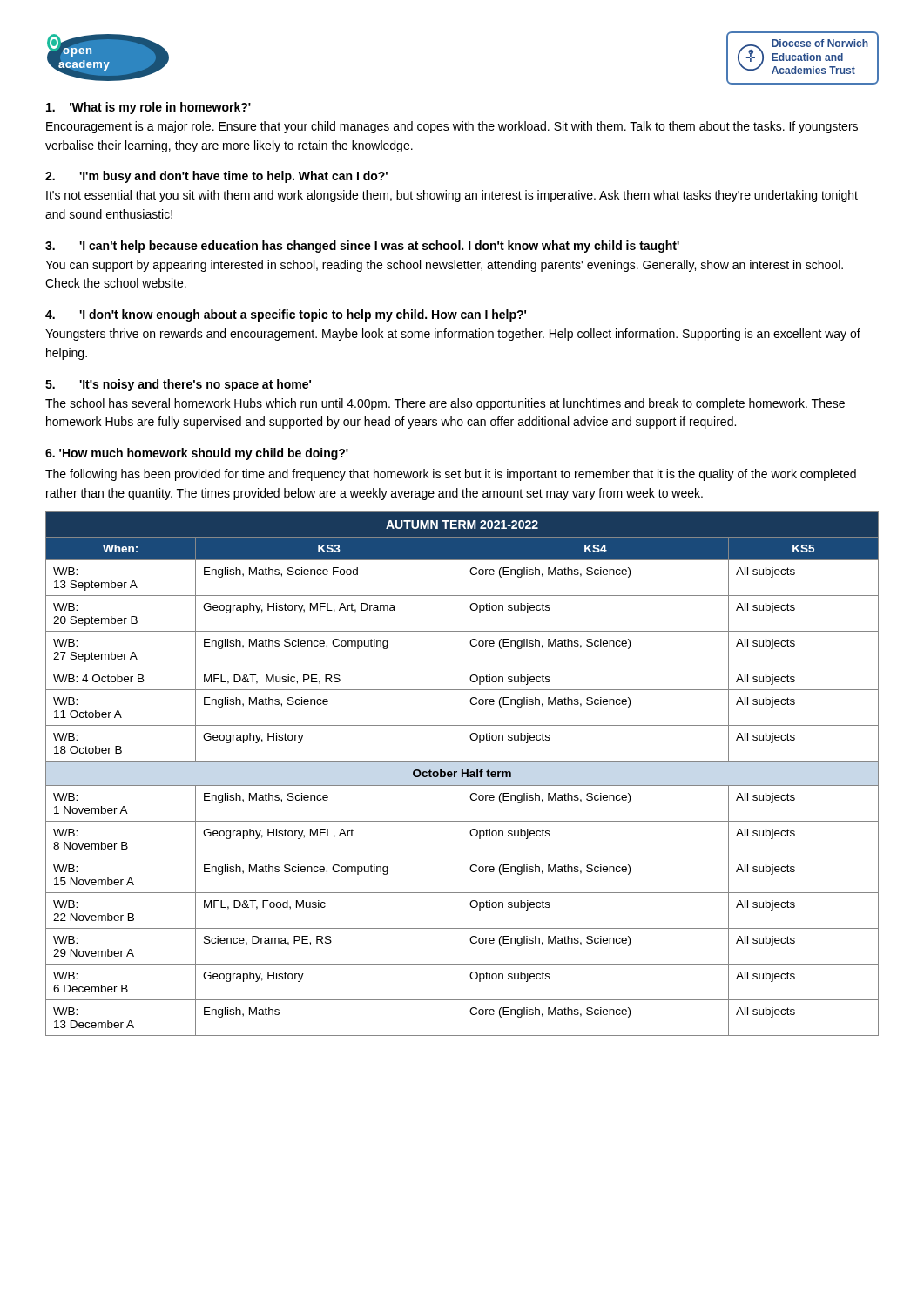Find the section header containing "6. 'How much homework should my"
924x1307 pixels.
tap(197, 453)
